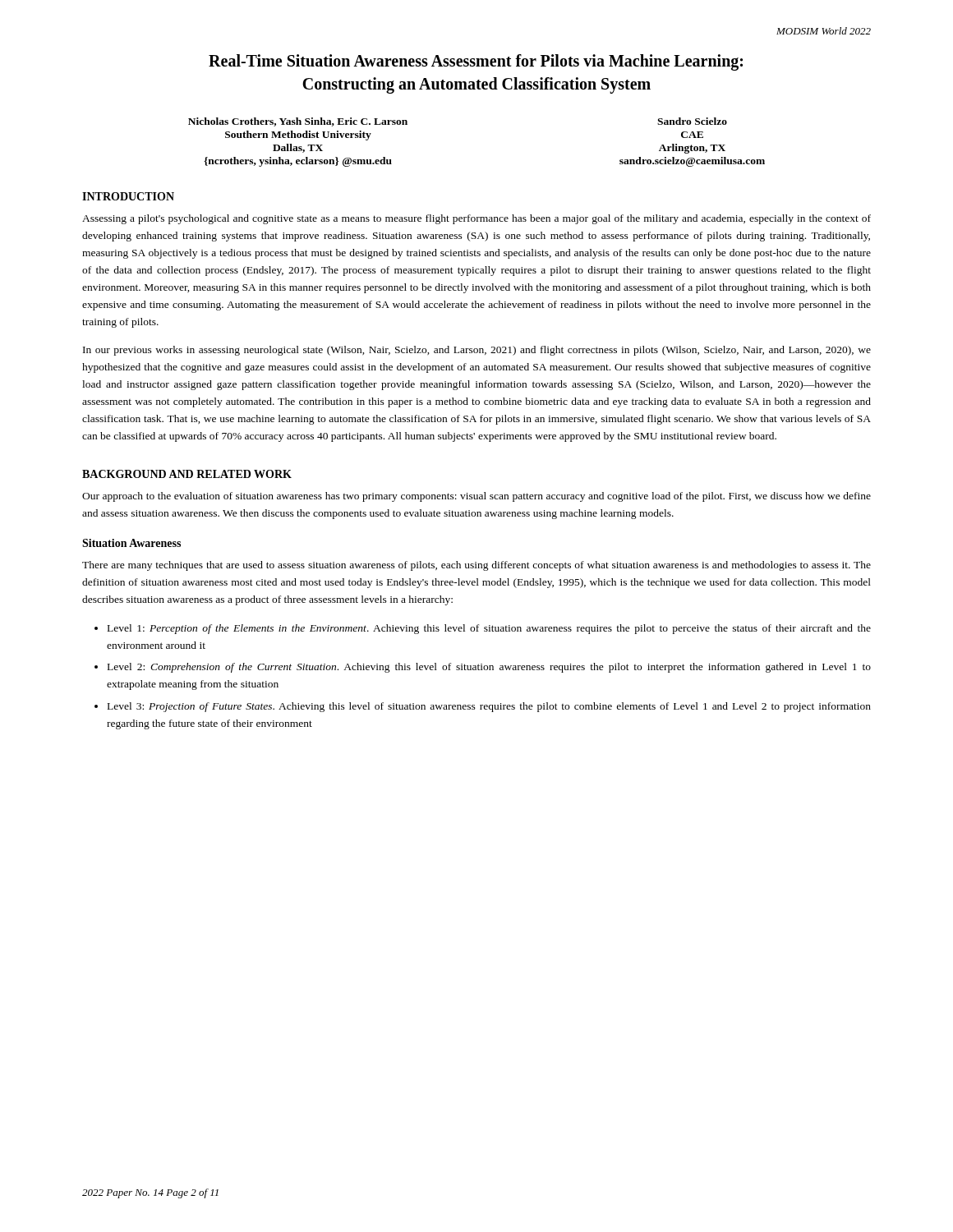Click on the region starting "Level 2: Comprehension of the Current Situation. Achieving"
Screen dimensions: 1232x953
489,675
